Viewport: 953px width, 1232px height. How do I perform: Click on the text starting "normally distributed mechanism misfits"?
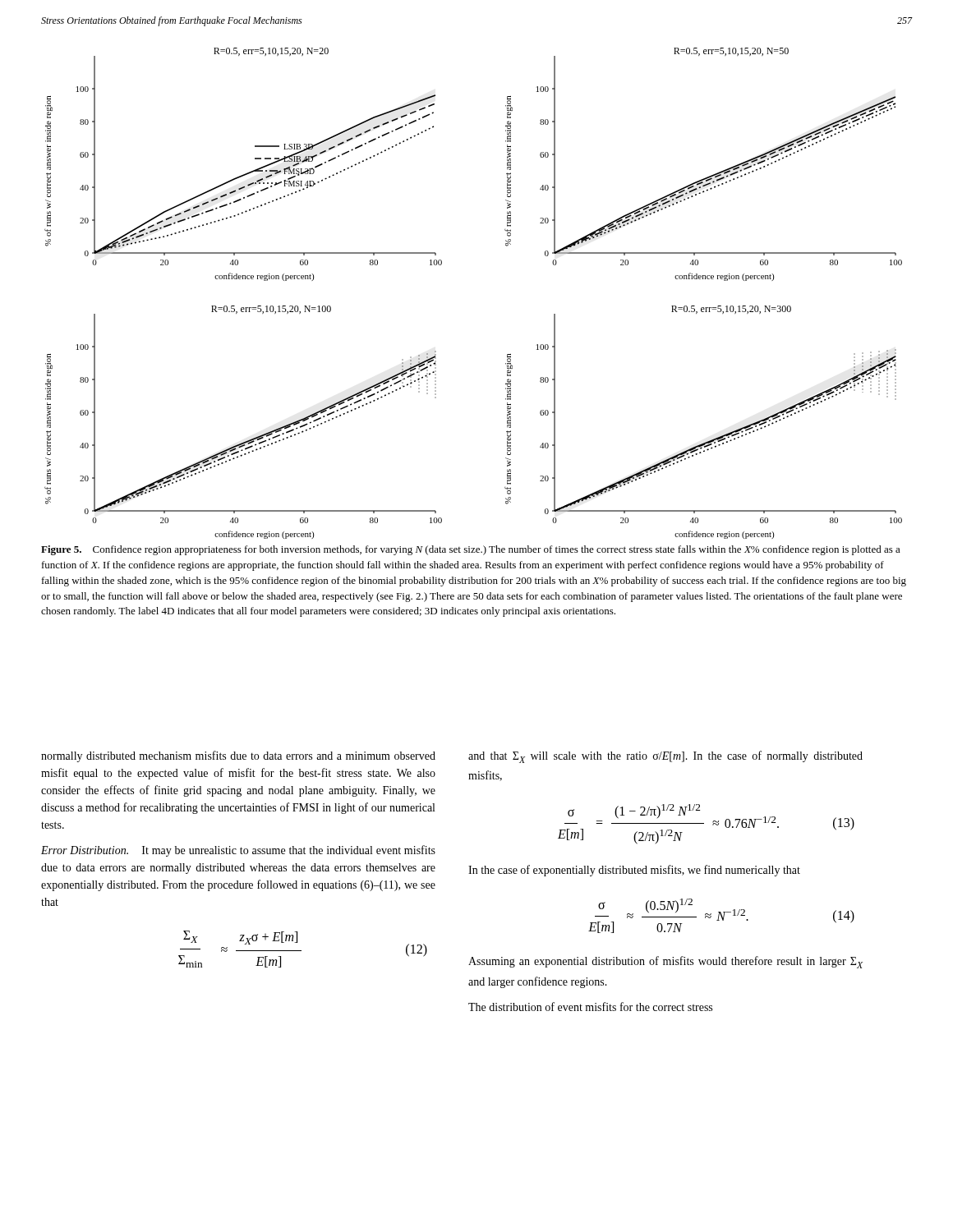238,791
